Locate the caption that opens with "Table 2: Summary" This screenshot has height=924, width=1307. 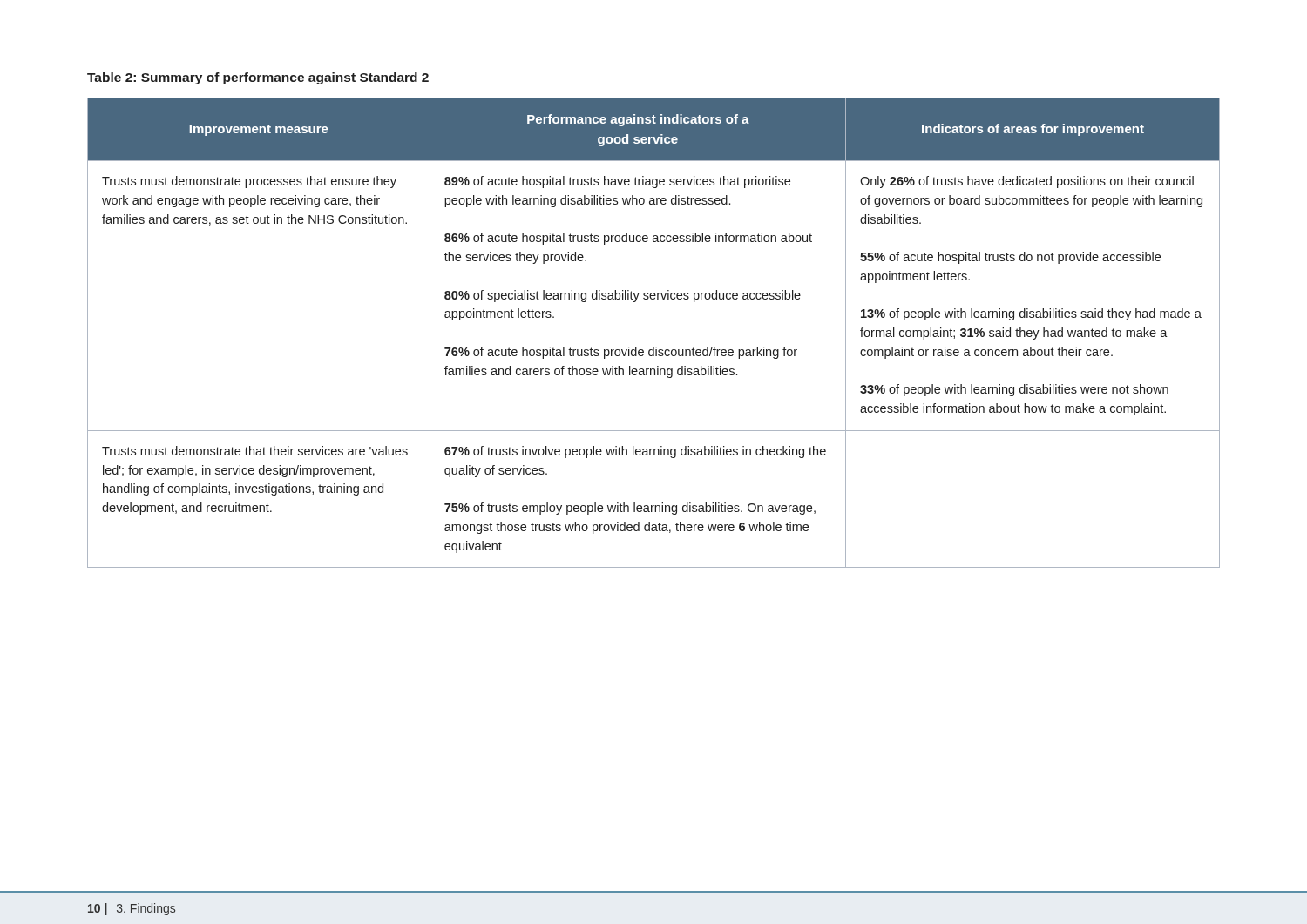click(258, 77)
